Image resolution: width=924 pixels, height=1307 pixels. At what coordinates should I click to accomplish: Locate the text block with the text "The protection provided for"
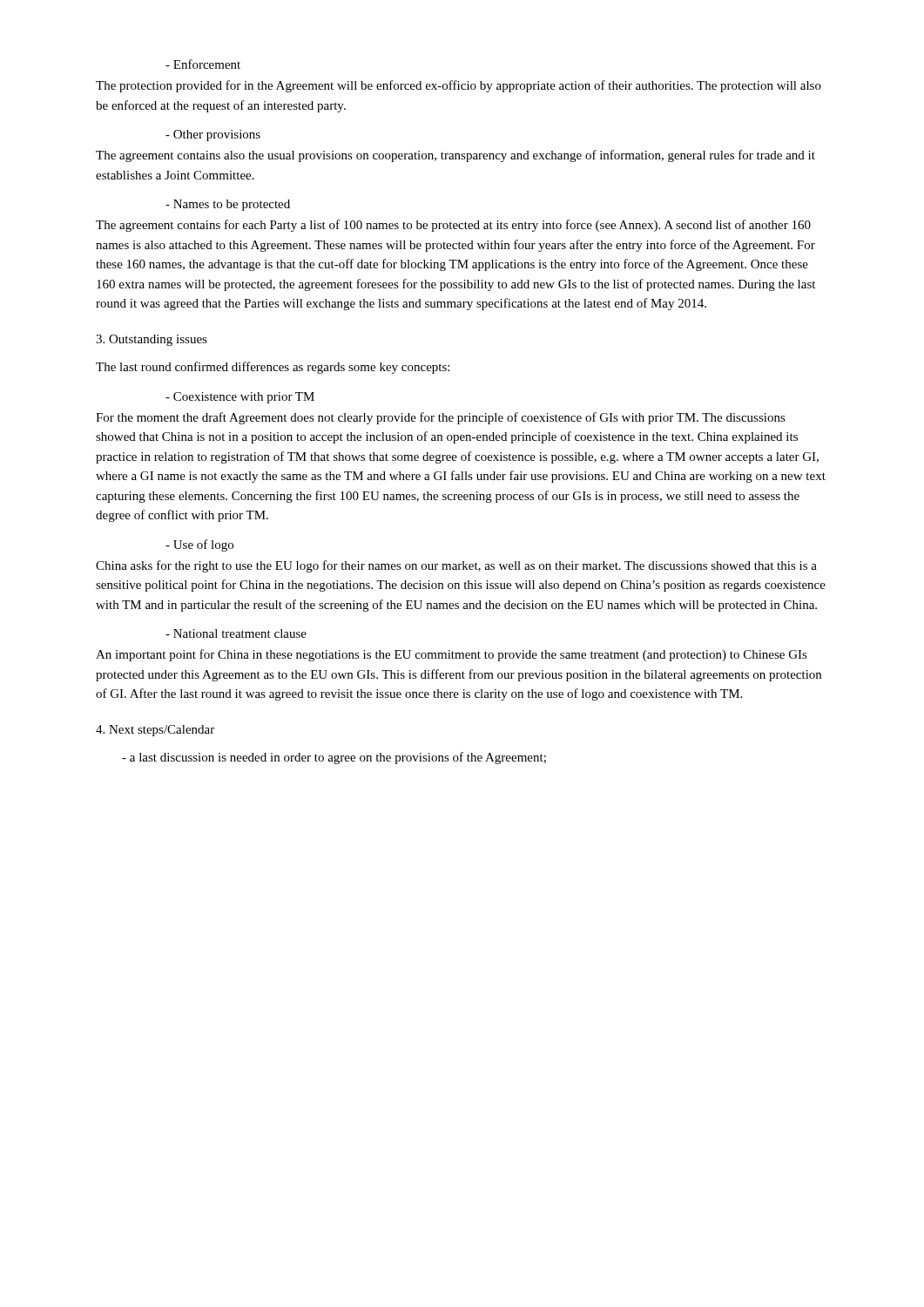pyautogui.click(x=458, y=95)
